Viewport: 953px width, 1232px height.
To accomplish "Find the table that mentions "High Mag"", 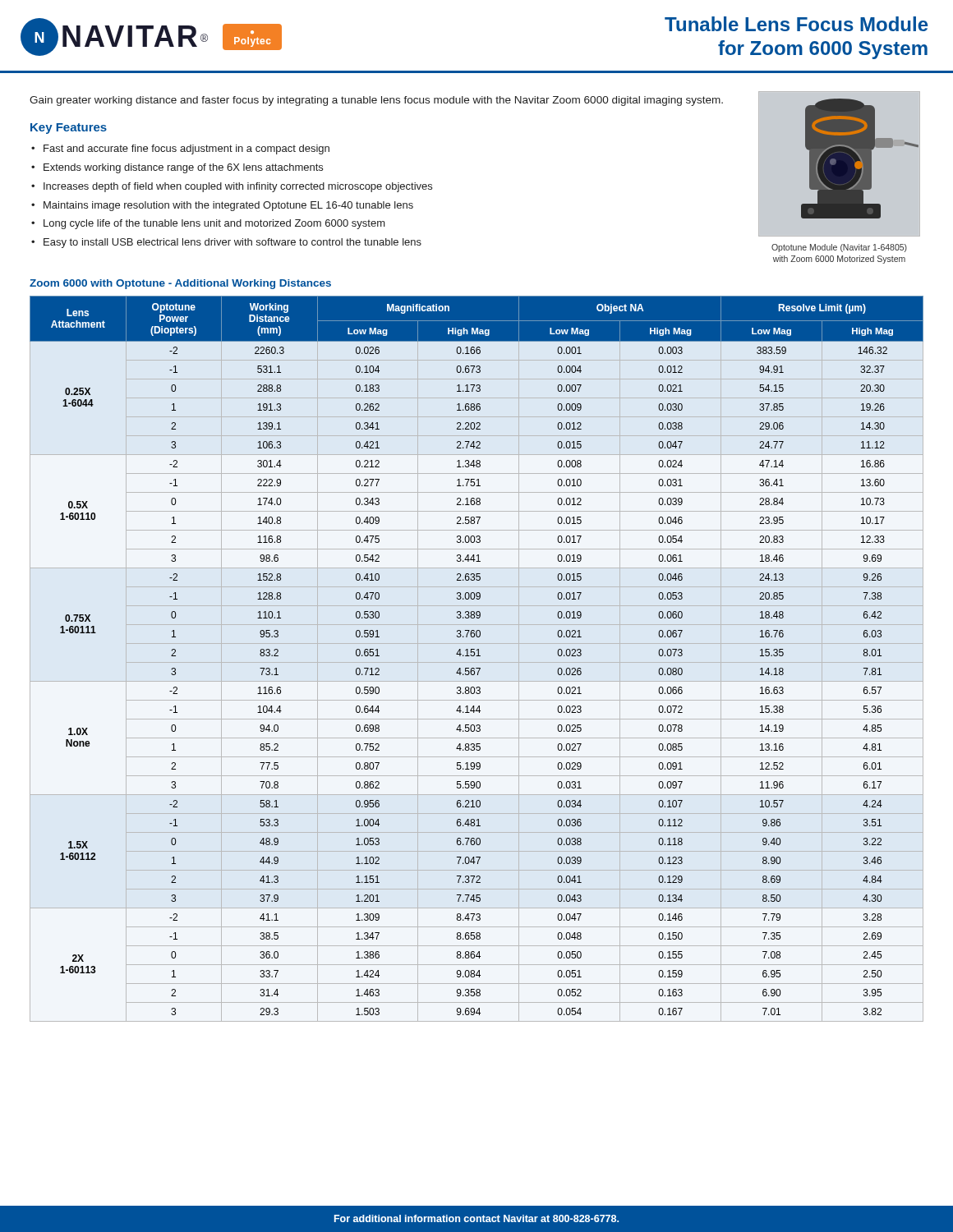I will tap(476, 659).
